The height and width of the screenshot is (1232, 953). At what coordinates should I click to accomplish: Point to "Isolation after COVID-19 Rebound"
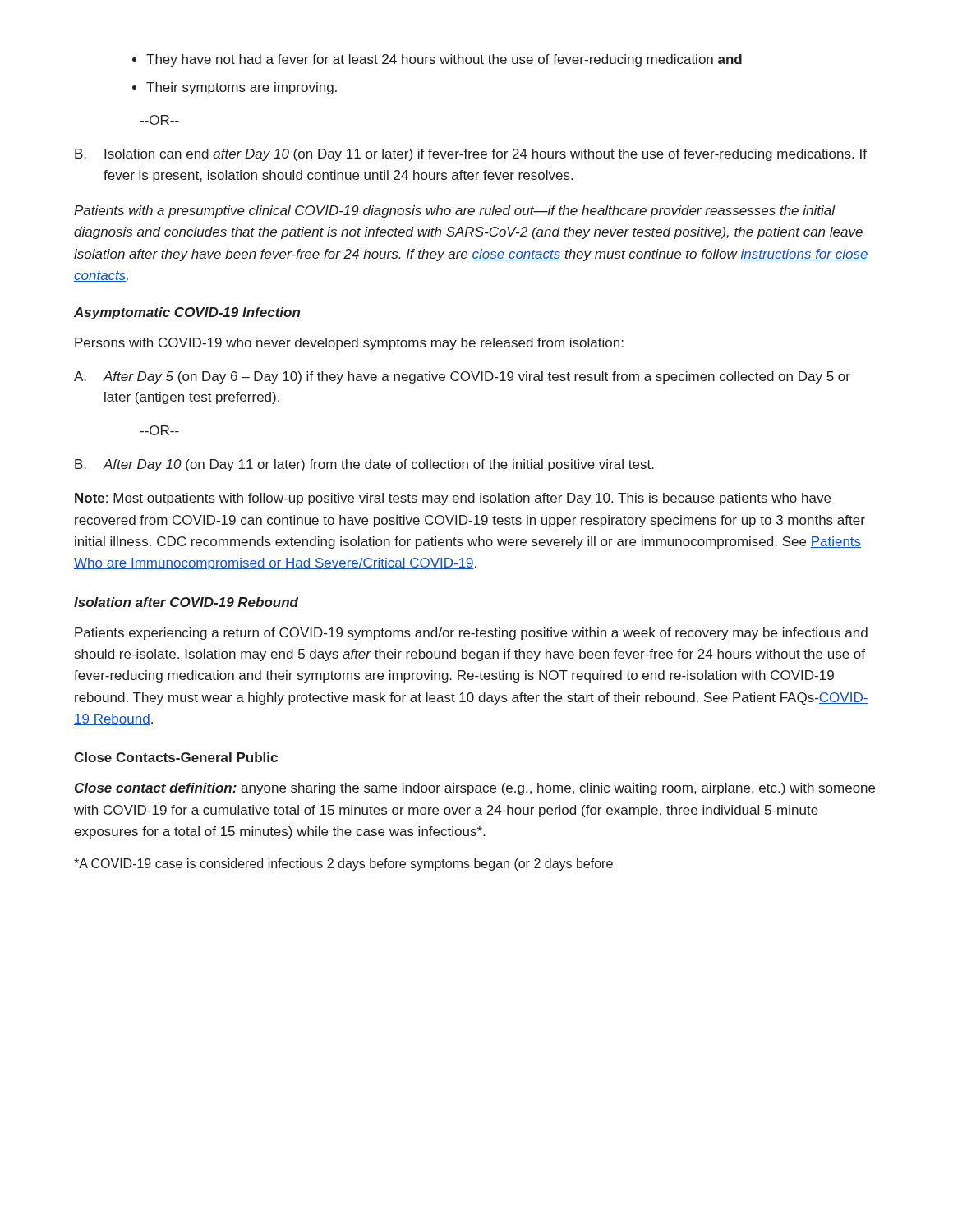[186, 602]
